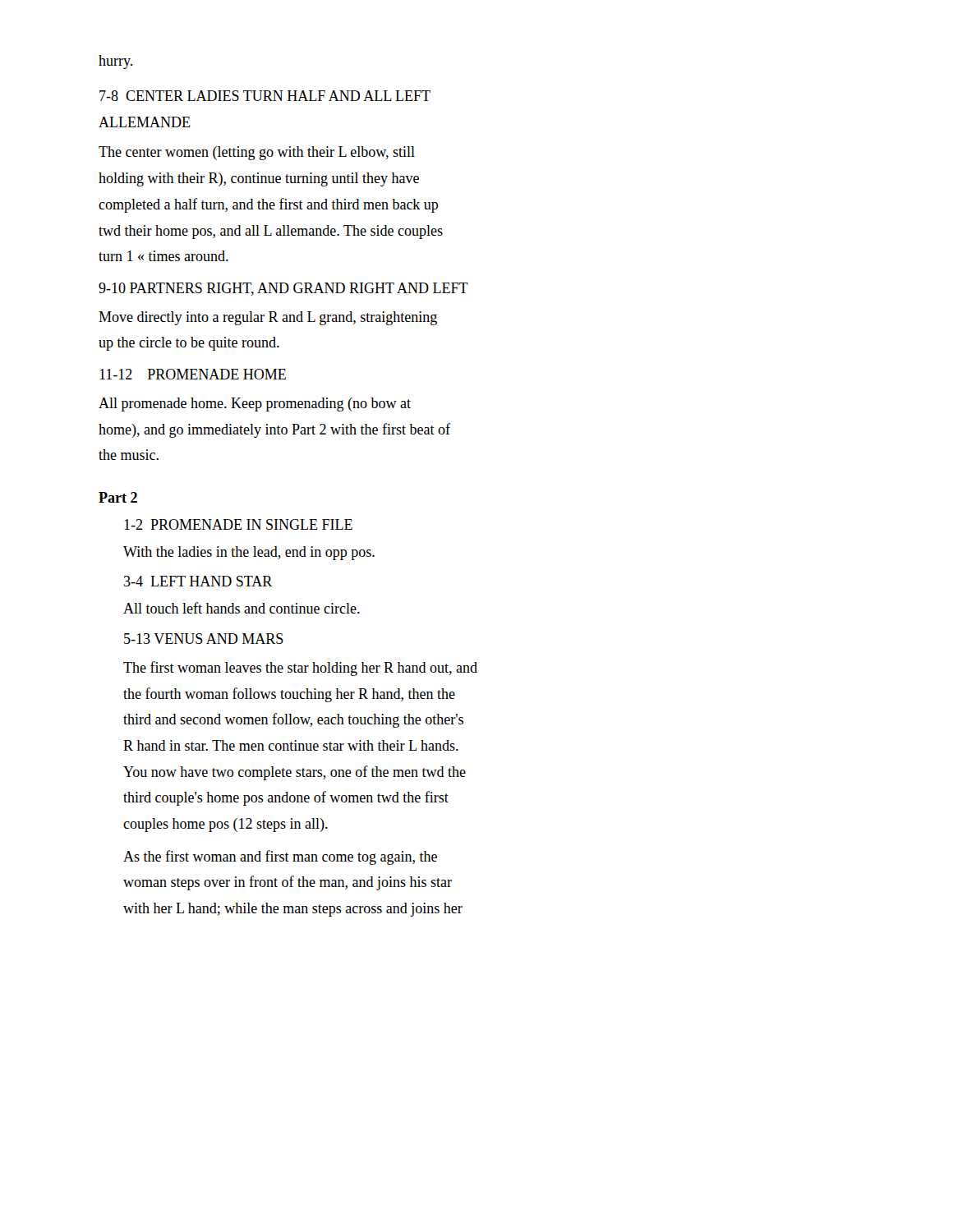Locate the block of text that opens with "As the first woman and"
The image size is (953, 1232).
407,883
